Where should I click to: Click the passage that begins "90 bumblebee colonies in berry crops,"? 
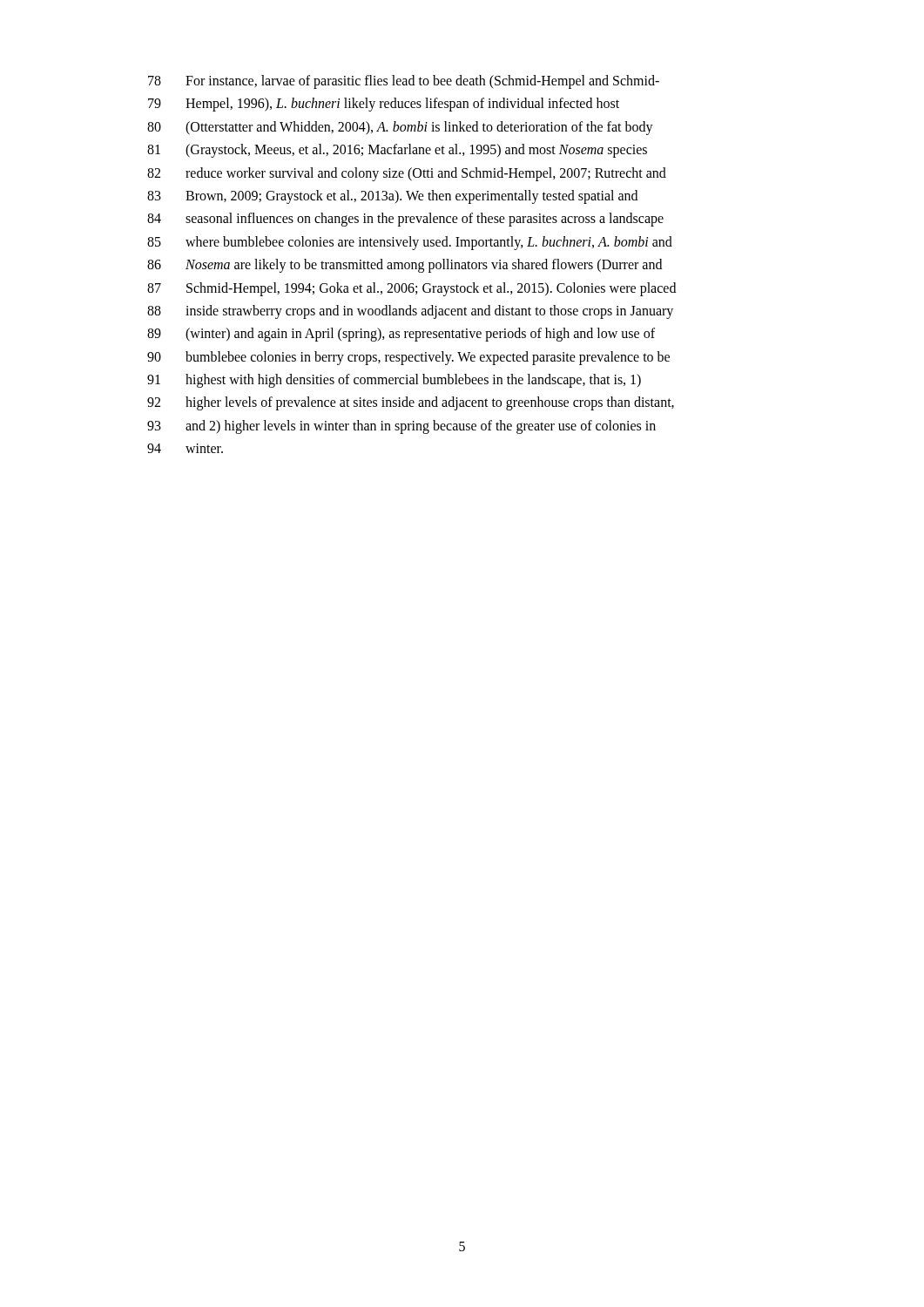click(471, 357)
